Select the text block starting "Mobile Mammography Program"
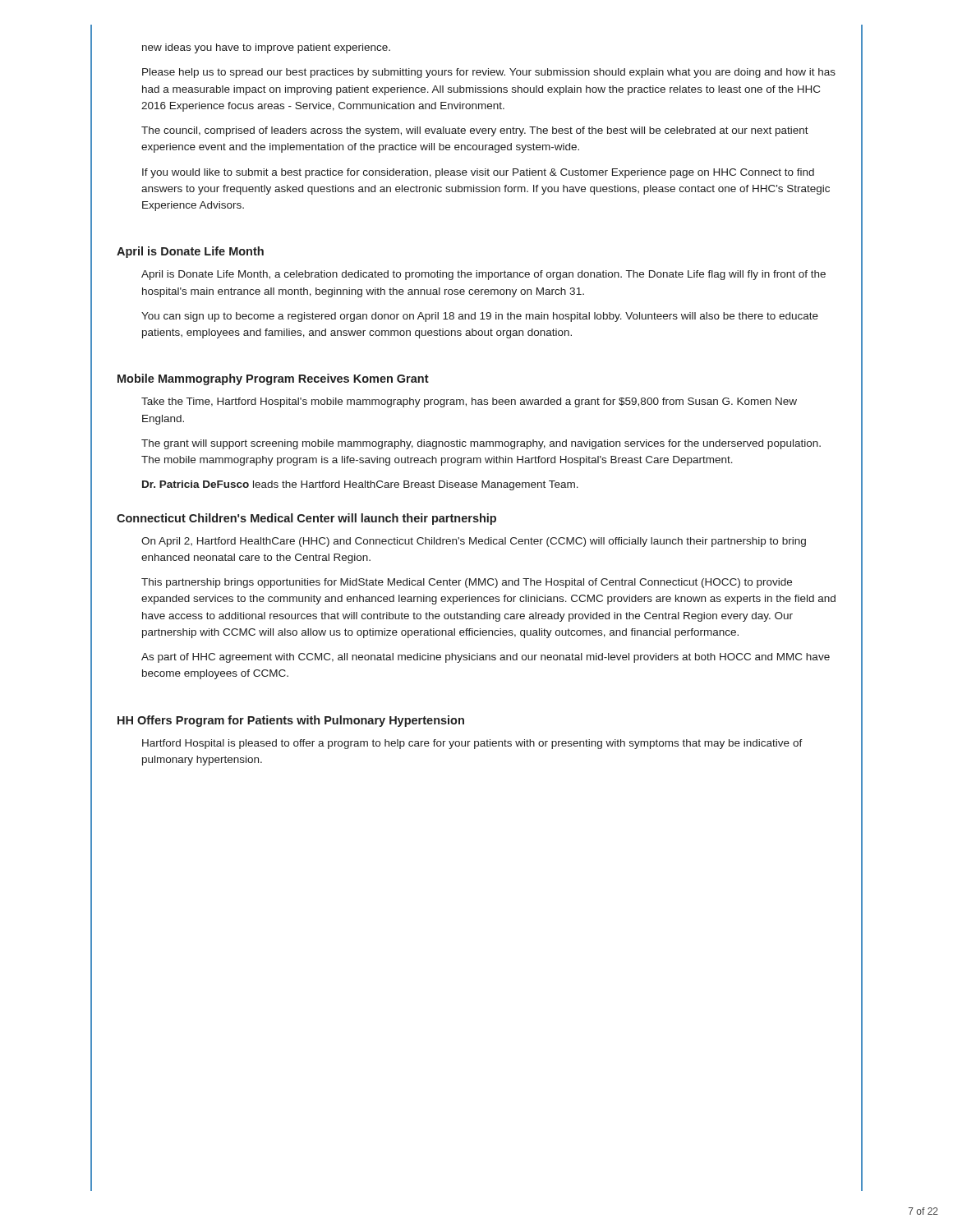The height and width of the screenshot is (1232, 953). pos(273,379)
